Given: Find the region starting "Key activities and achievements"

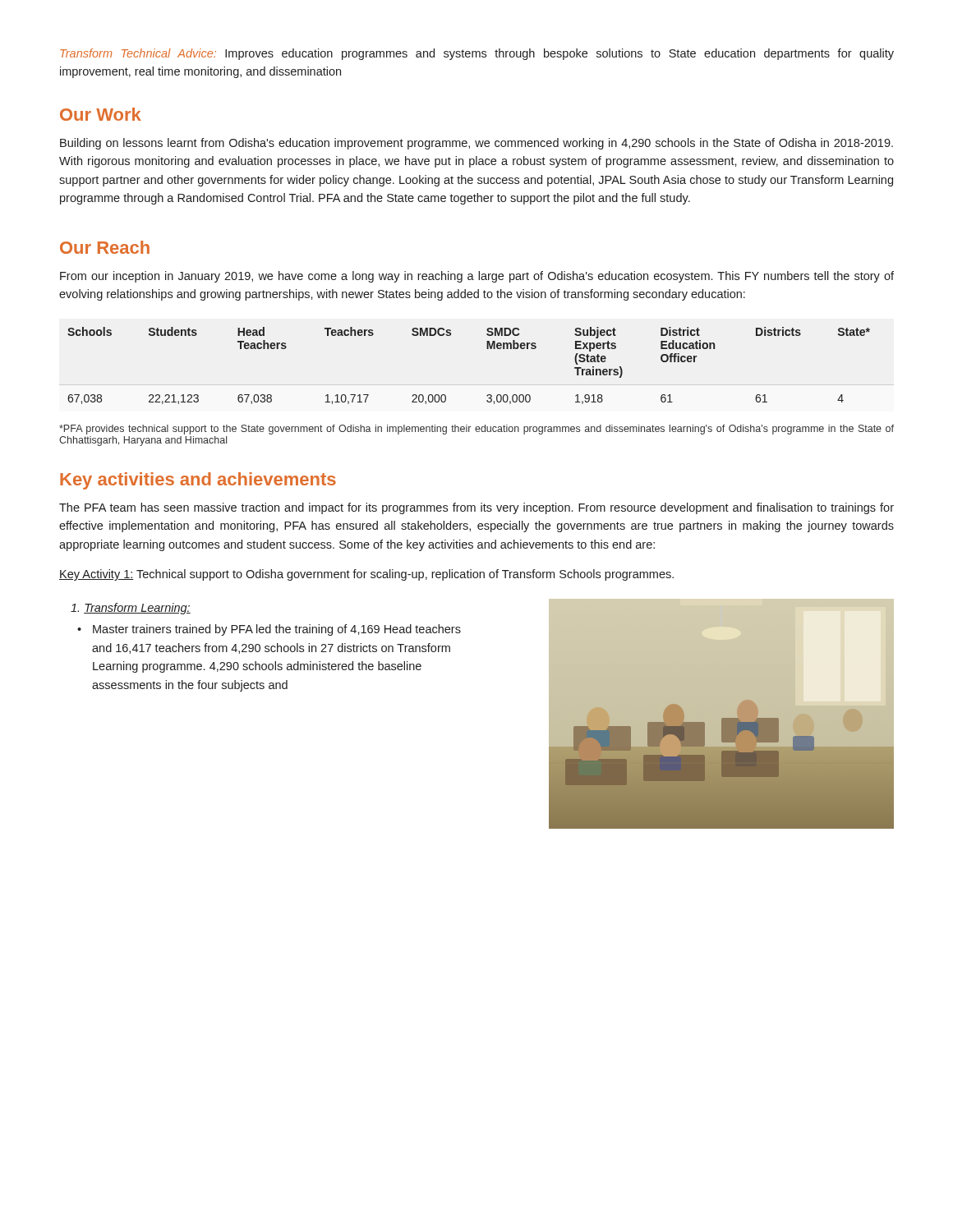Looking at the screenshot, I should [x=198, y=479].
